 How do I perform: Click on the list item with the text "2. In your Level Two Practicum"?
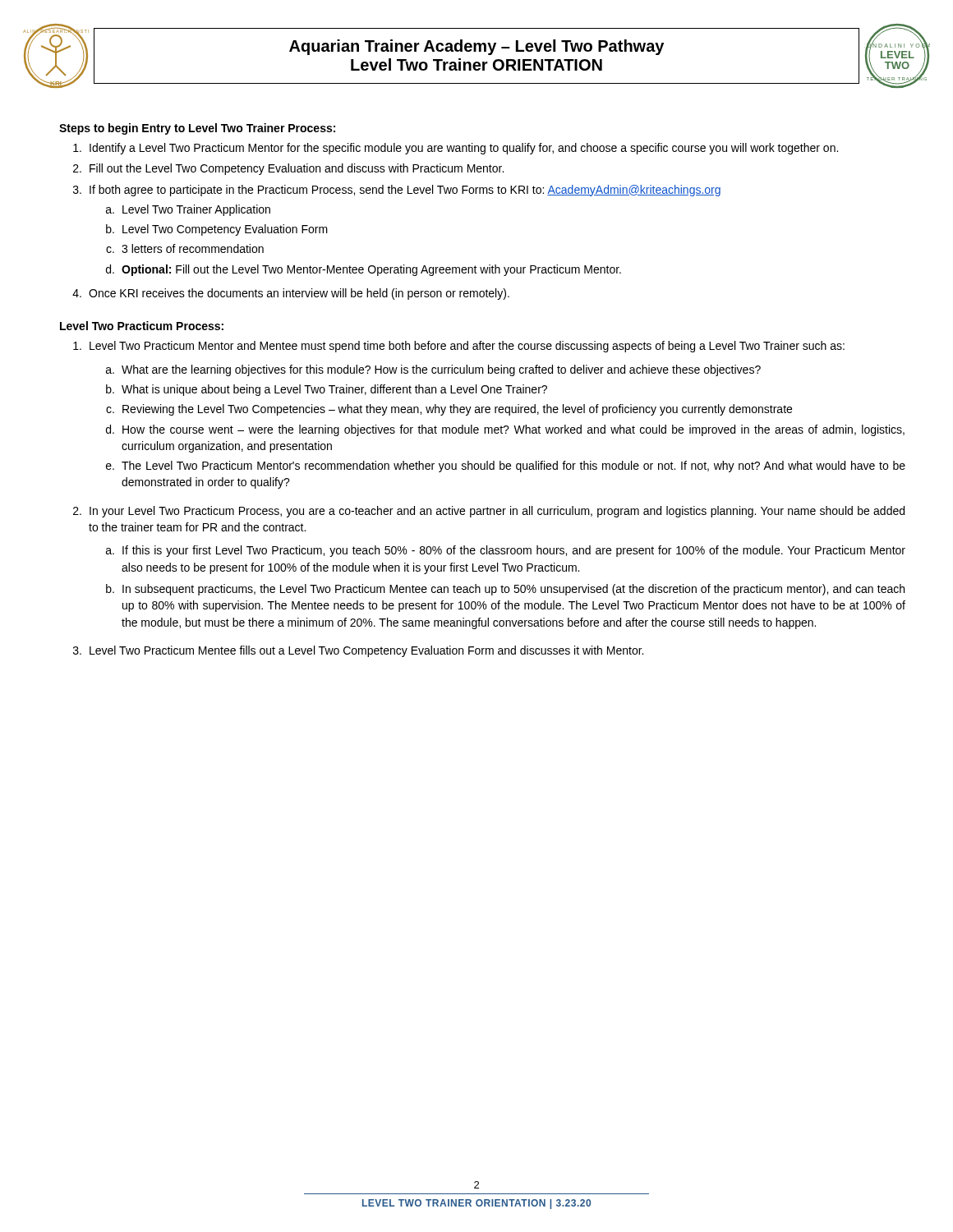click(482, 568)
